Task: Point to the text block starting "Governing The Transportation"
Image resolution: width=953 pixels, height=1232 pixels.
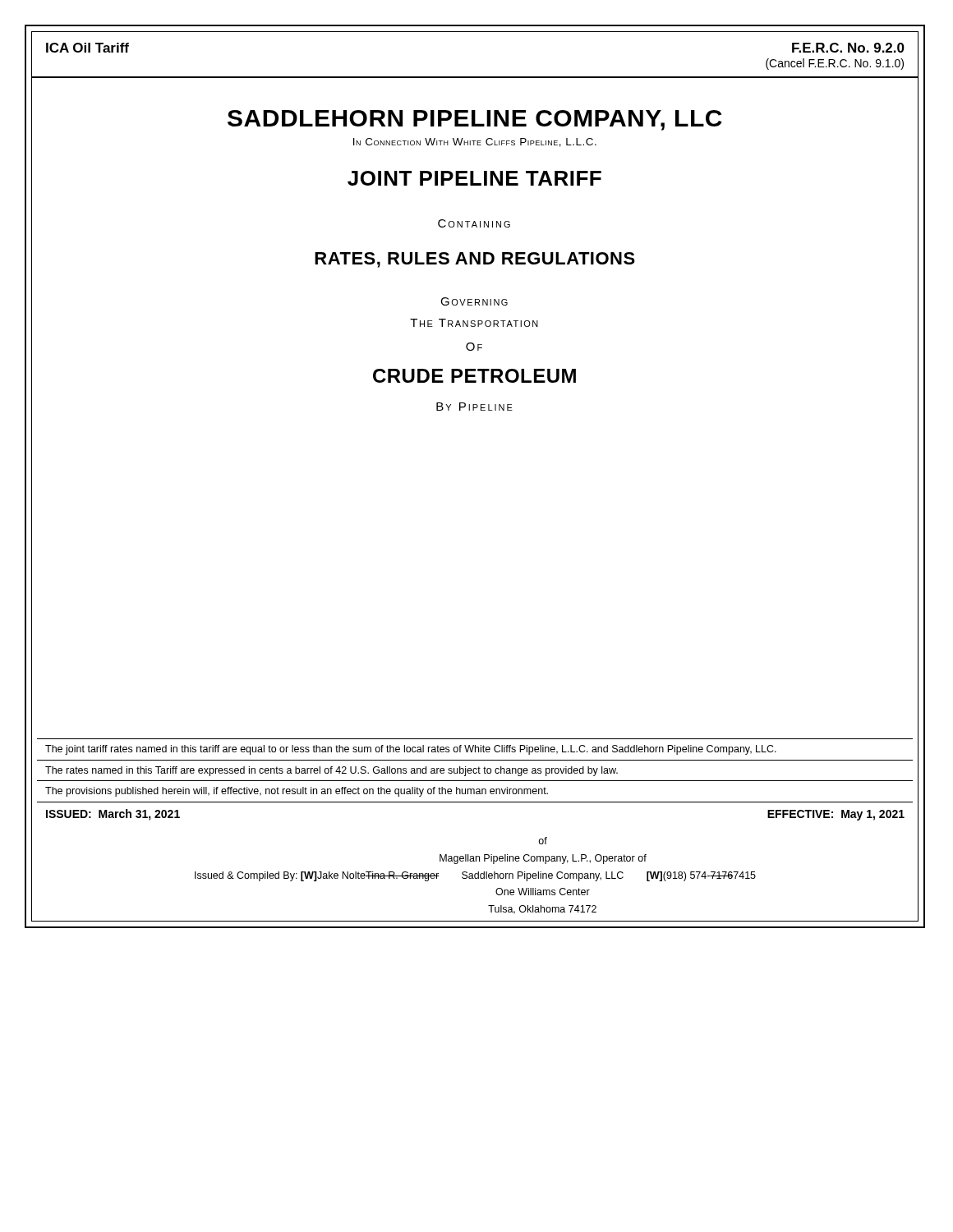Action: pyautogui.click(x=475, y=312)
